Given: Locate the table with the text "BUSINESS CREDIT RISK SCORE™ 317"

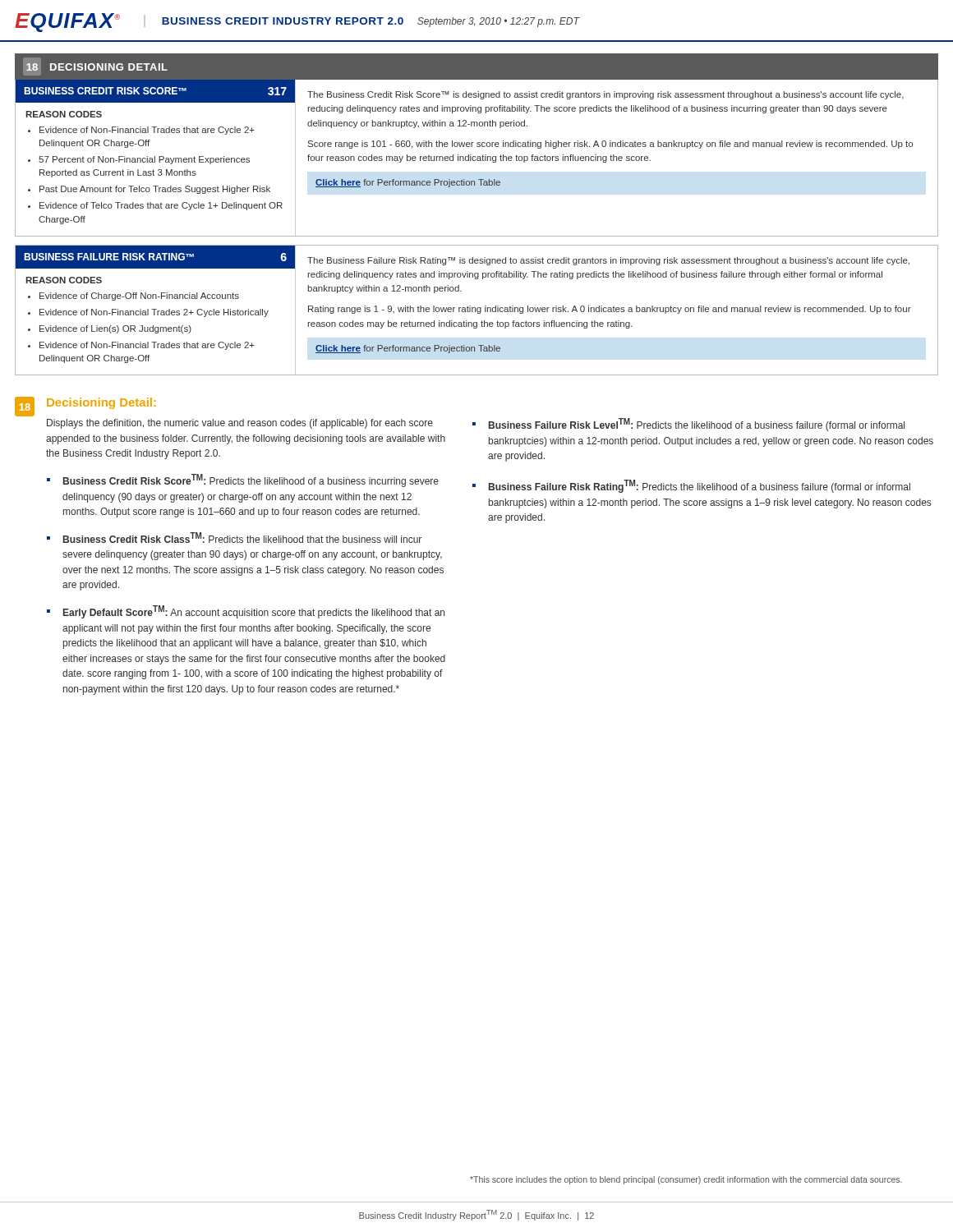Looking at the screenshot, I should 476,158.
